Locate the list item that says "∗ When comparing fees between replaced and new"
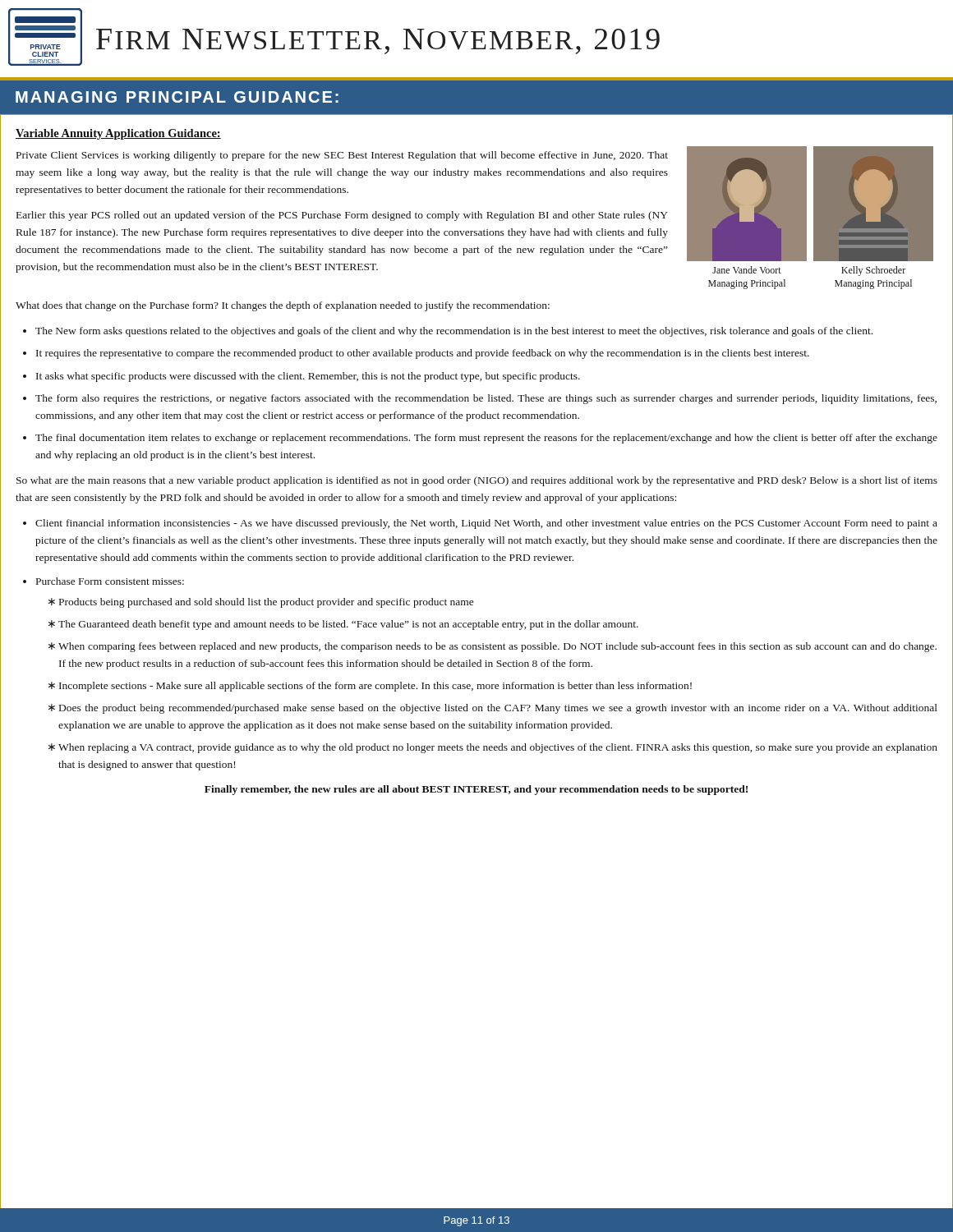The image size is (953, 1232). (x=492, y=653)
